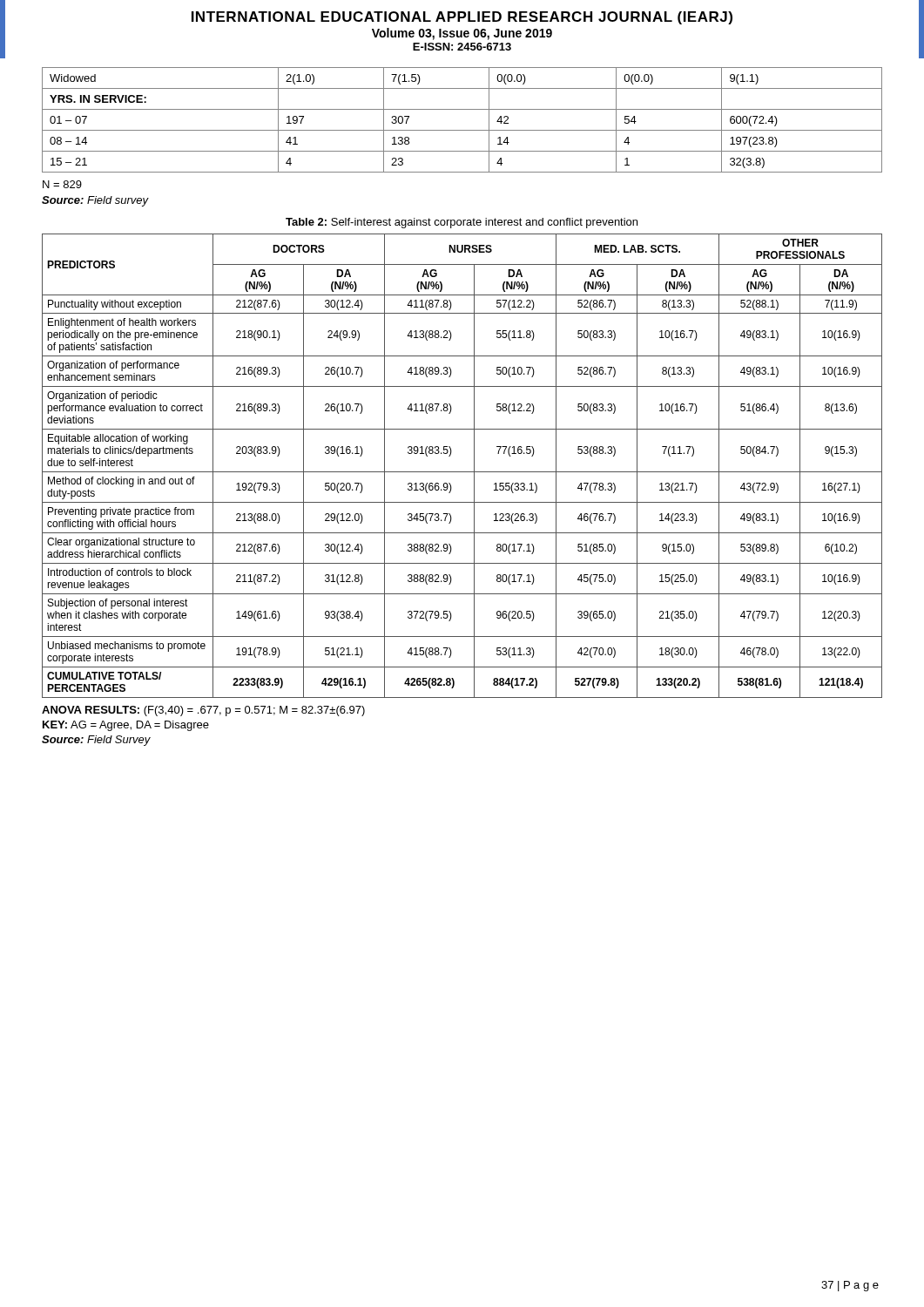Select the table that reads "Preventing private practice from conflicting"
This screenshot has height=1307, width=924.
click(x=462, y=466)
